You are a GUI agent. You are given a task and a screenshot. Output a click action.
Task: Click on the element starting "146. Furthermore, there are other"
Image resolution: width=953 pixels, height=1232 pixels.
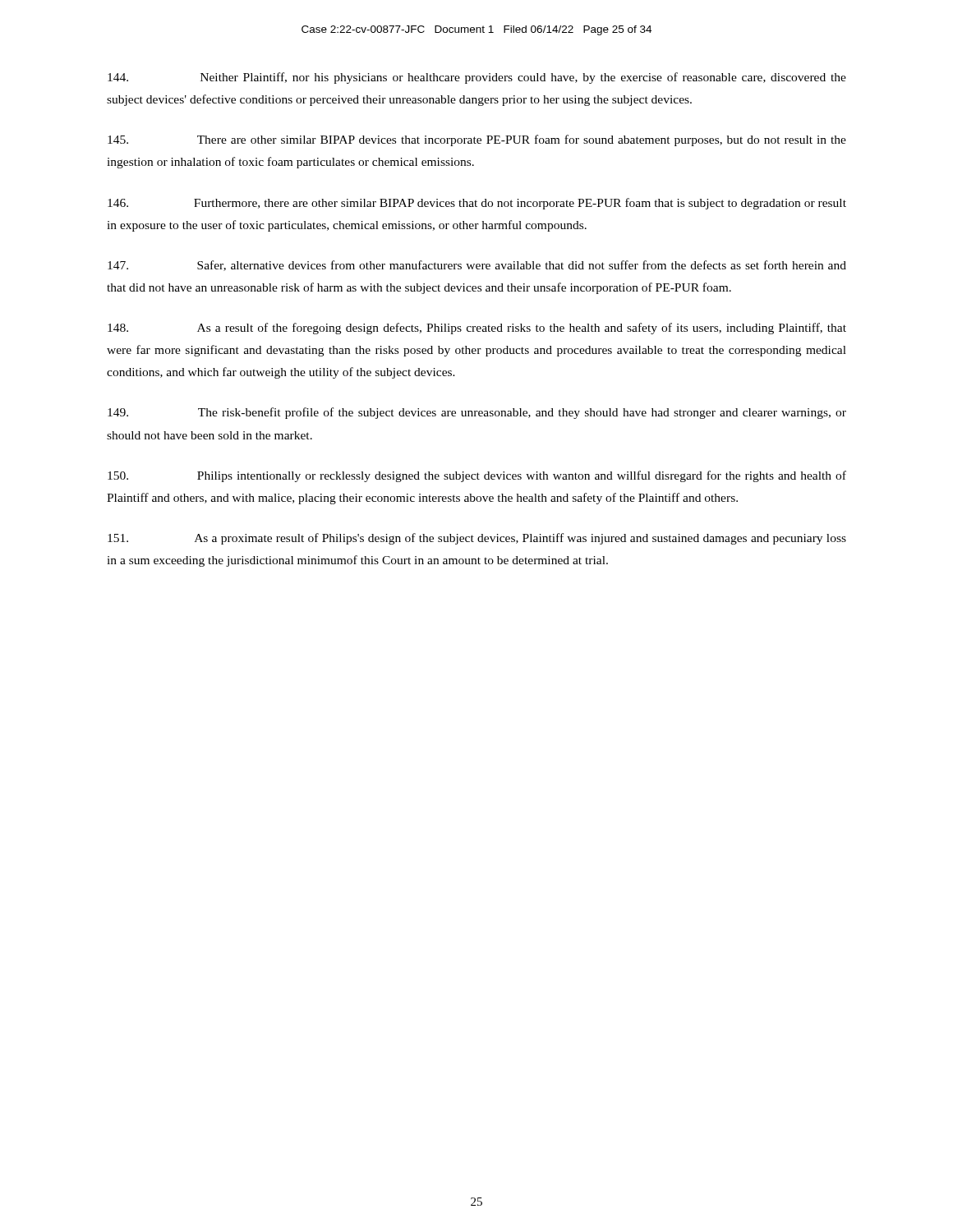pos(476,211)
